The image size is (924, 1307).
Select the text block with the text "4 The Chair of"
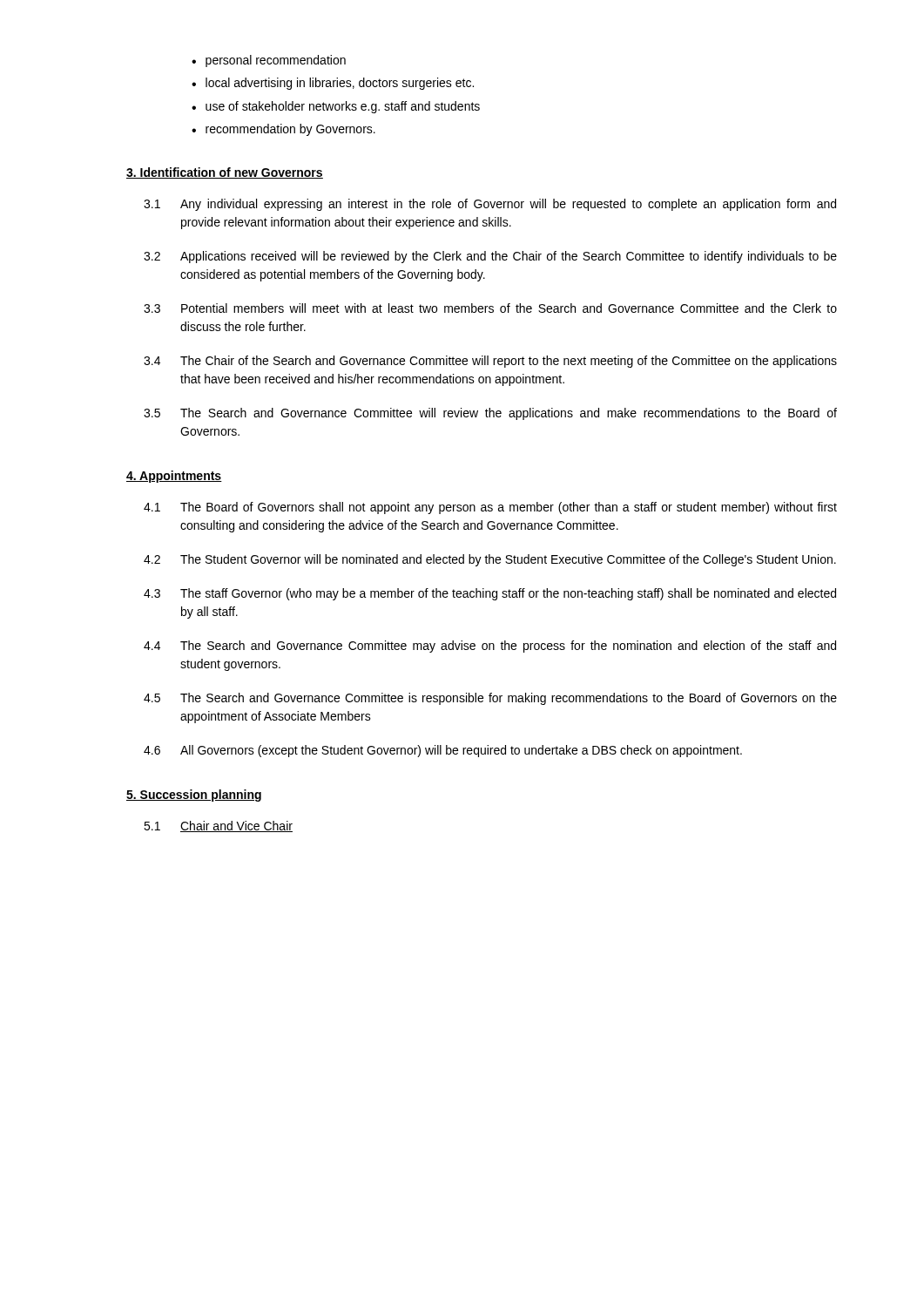coord(490,370)
